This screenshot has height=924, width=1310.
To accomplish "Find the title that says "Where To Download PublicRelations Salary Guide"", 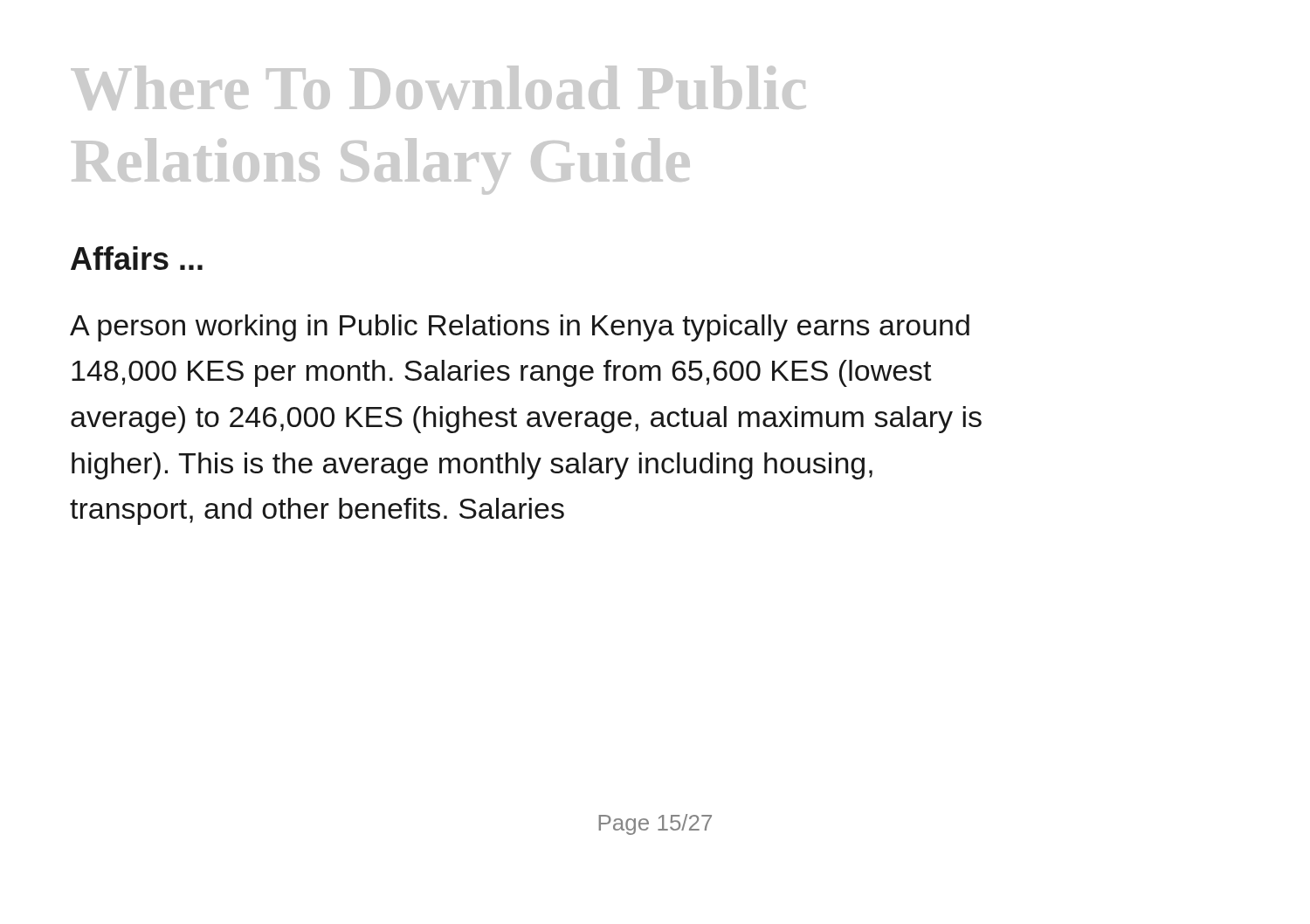I will pyautogui.click(x=655, y=125).
